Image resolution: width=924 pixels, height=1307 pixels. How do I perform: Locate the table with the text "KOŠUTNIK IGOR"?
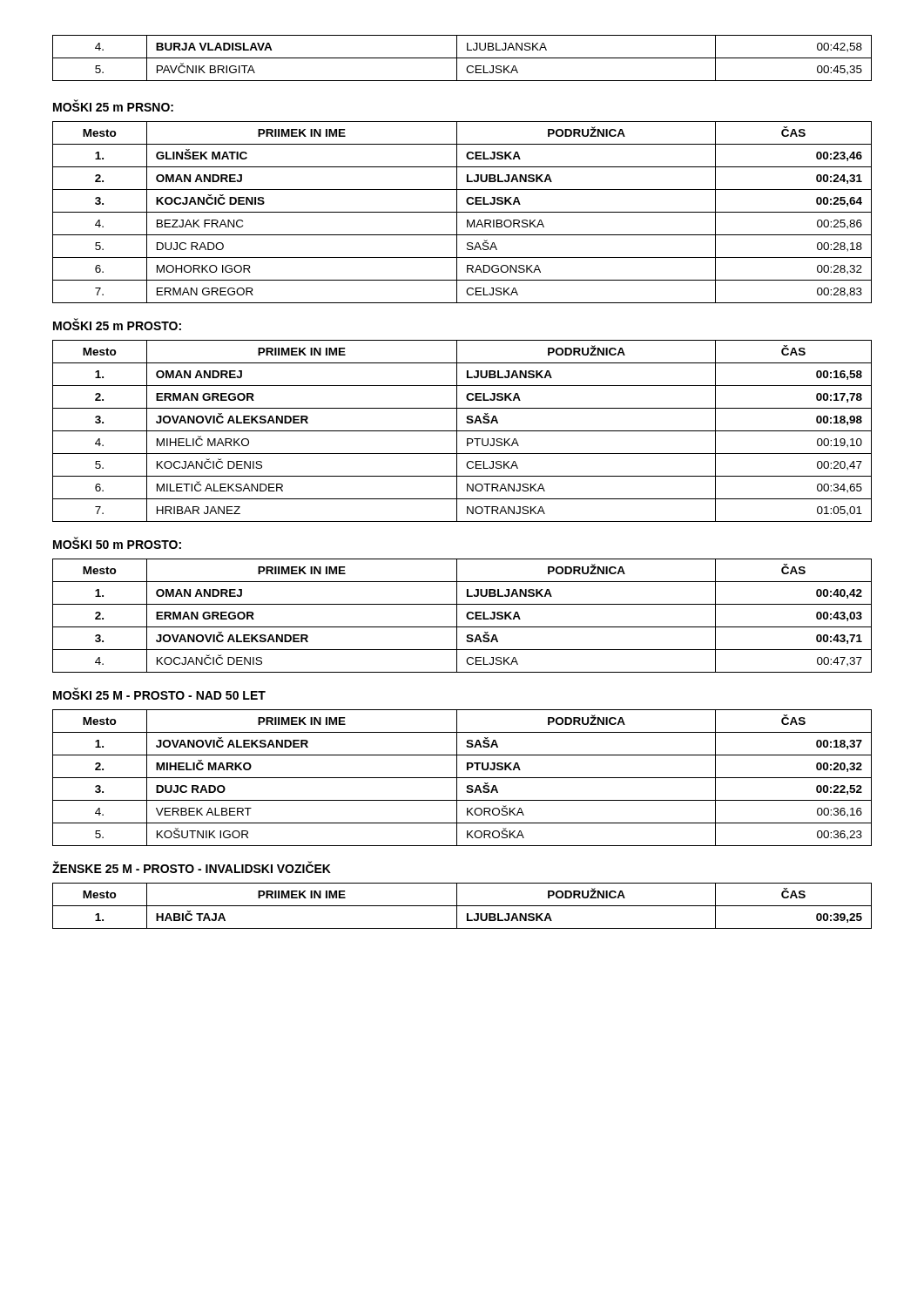pyautogui.click(x=462, y=778)
